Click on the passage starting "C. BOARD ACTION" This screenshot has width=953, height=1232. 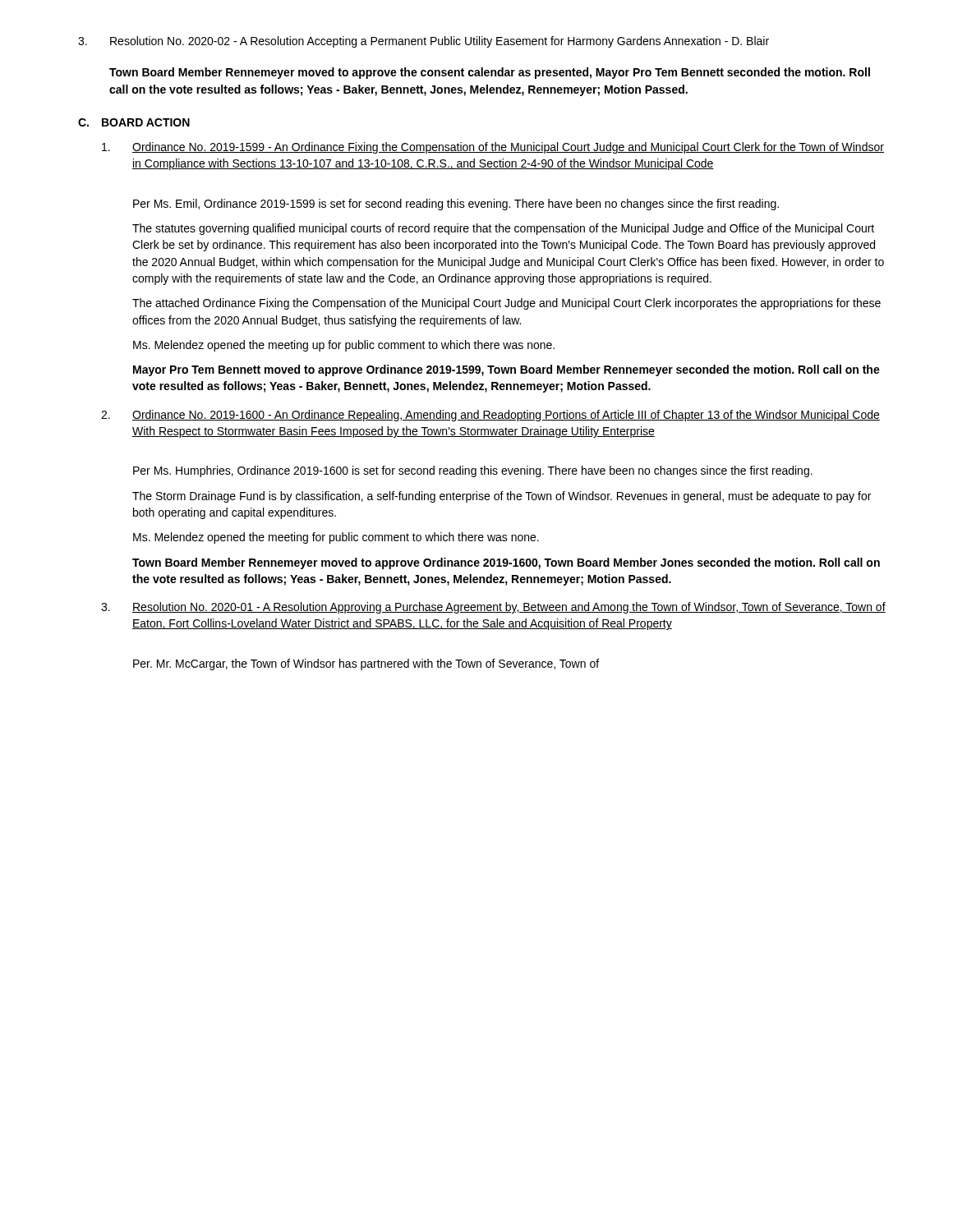tap(134, 122)
